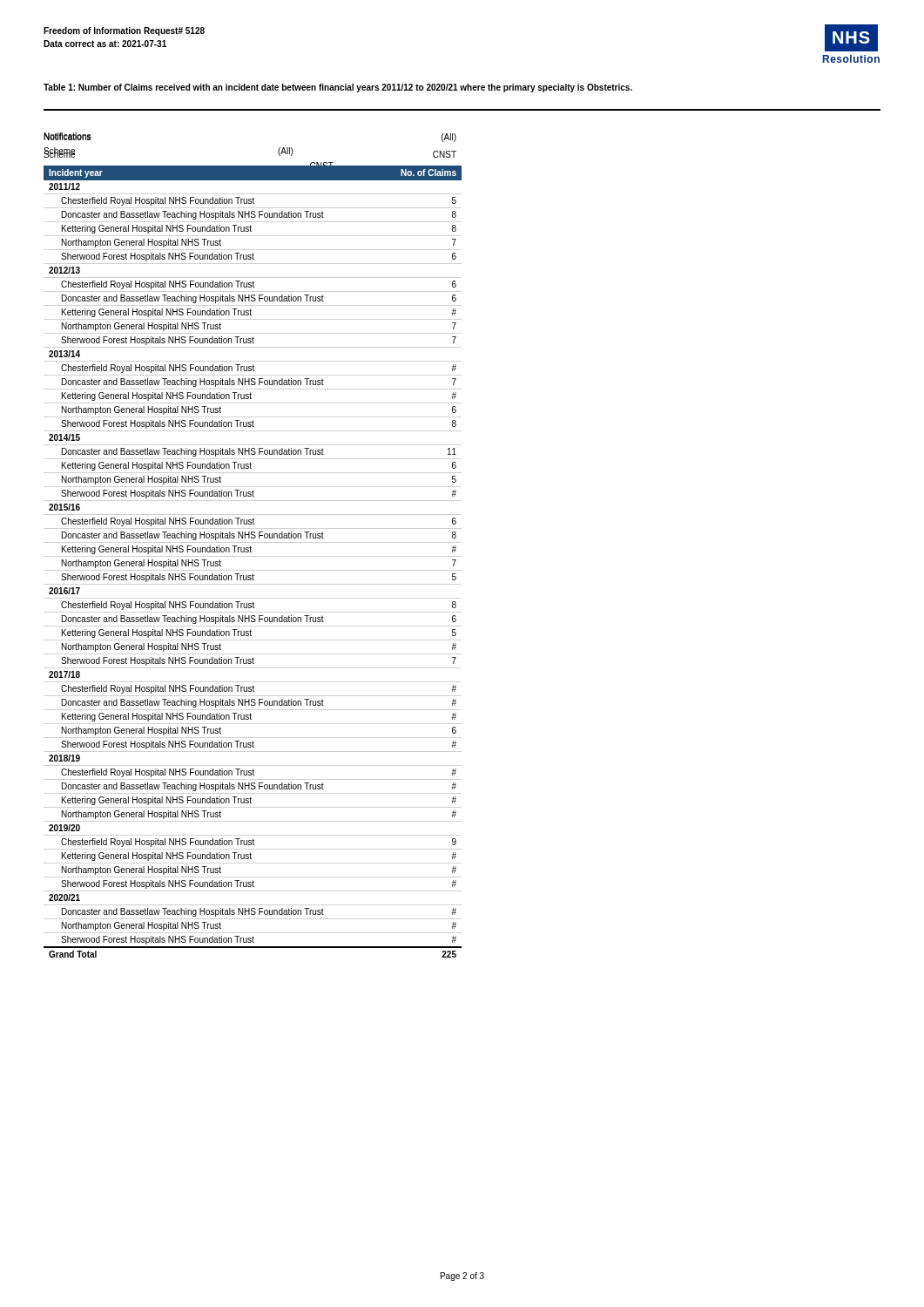
Task: Select the text with the text "Notifications Scheme (All) CNST"
Action: point(67,136)
